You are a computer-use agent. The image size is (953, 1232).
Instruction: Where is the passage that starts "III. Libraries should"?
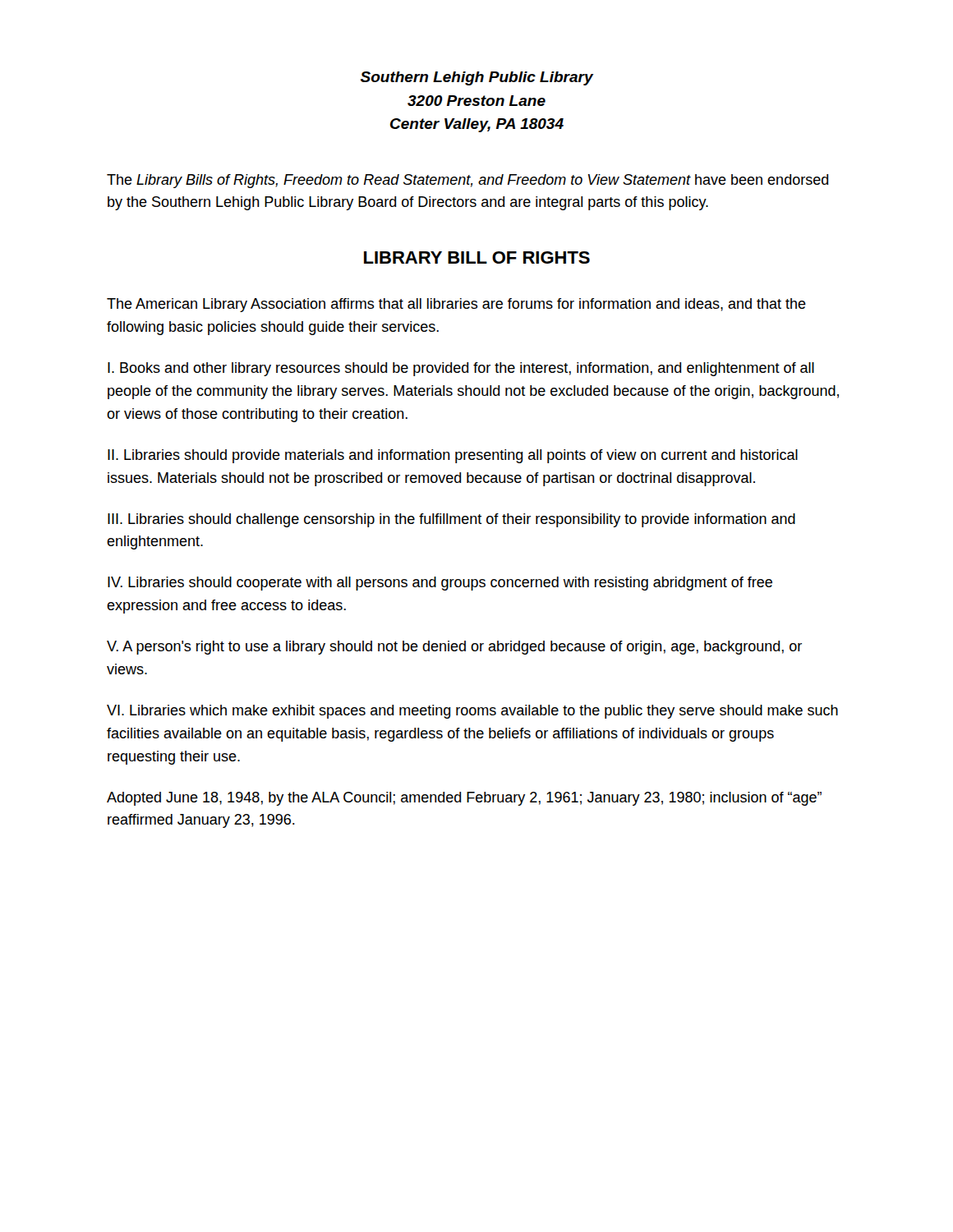451,530
